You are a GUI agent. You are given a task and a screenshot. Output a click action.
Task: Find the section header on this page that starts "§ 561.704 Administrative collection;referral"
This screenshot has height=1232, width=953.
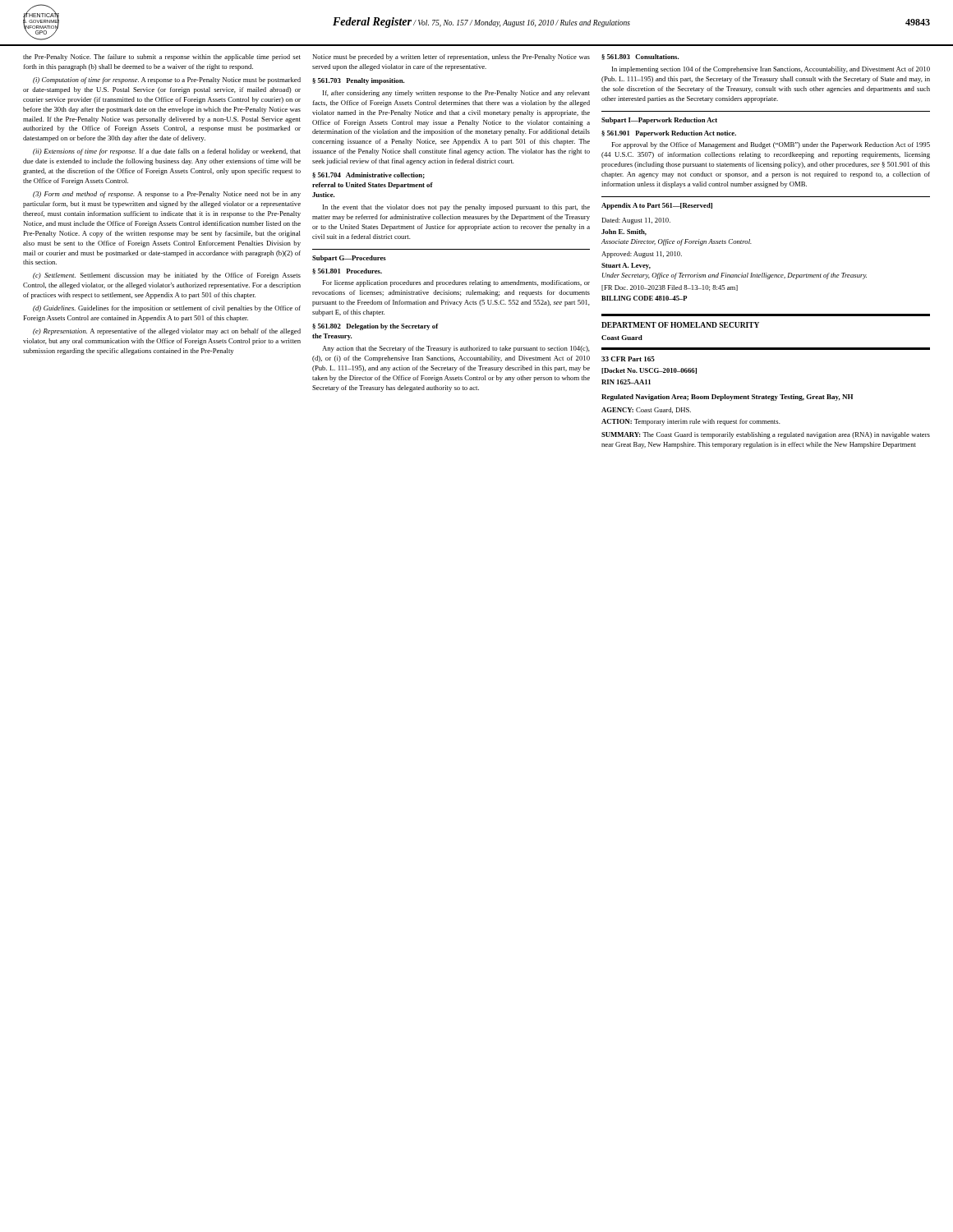pyautogui.click(x=368, y=176)
